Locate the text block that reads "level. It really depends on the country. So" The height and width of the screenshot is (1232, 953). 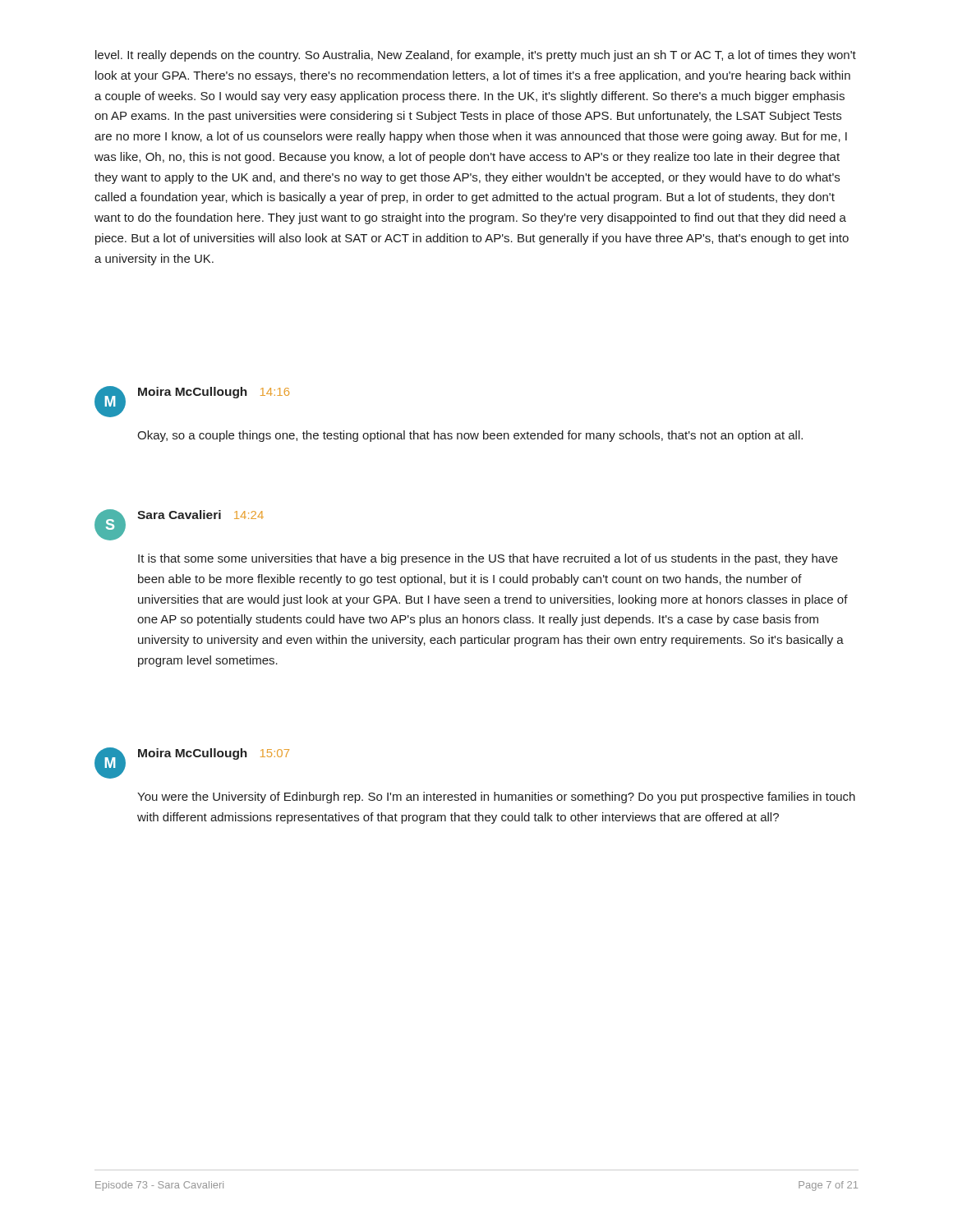(x=476, y=157)
